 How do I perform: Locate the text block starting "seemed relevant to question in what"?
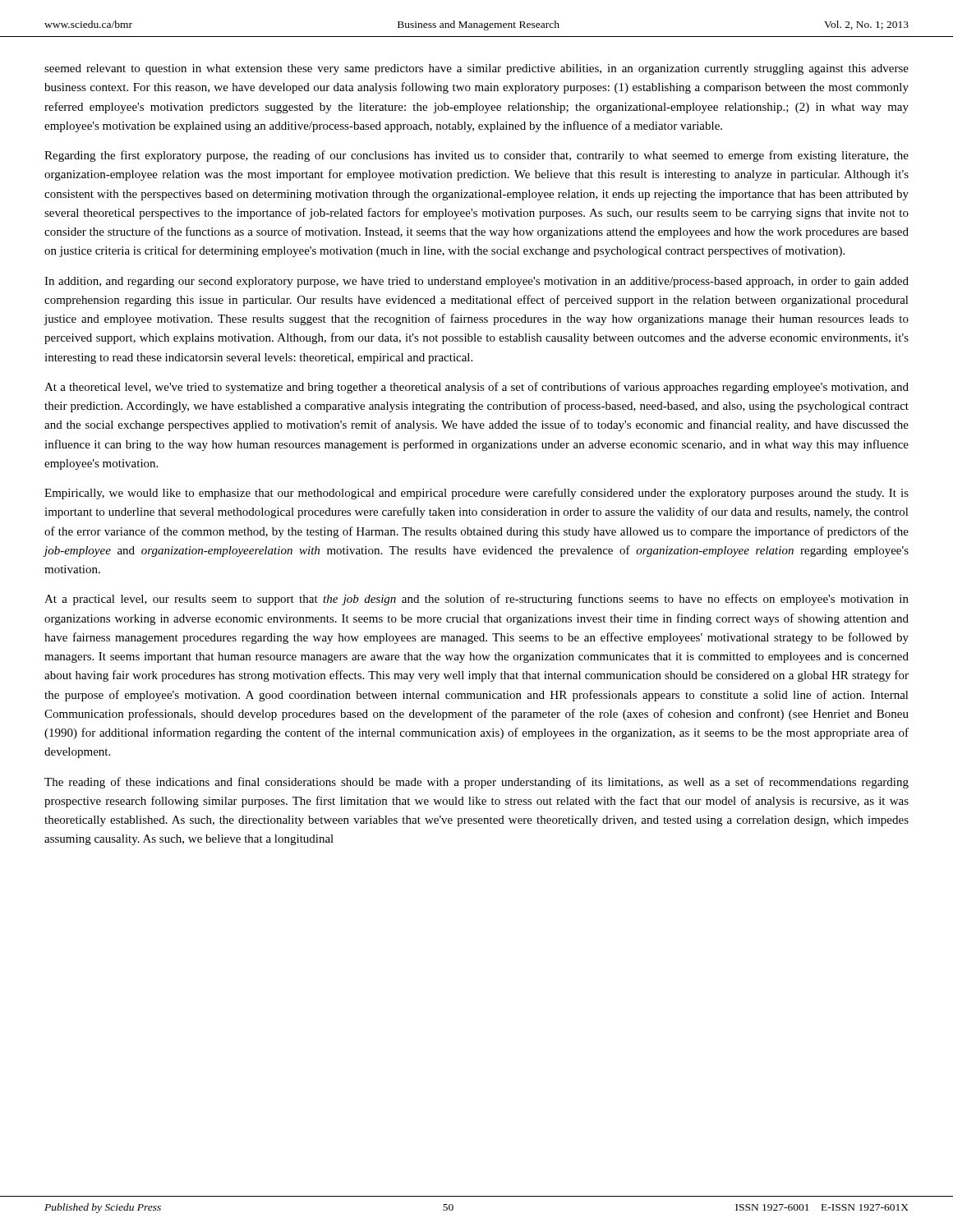coord(476,97)
